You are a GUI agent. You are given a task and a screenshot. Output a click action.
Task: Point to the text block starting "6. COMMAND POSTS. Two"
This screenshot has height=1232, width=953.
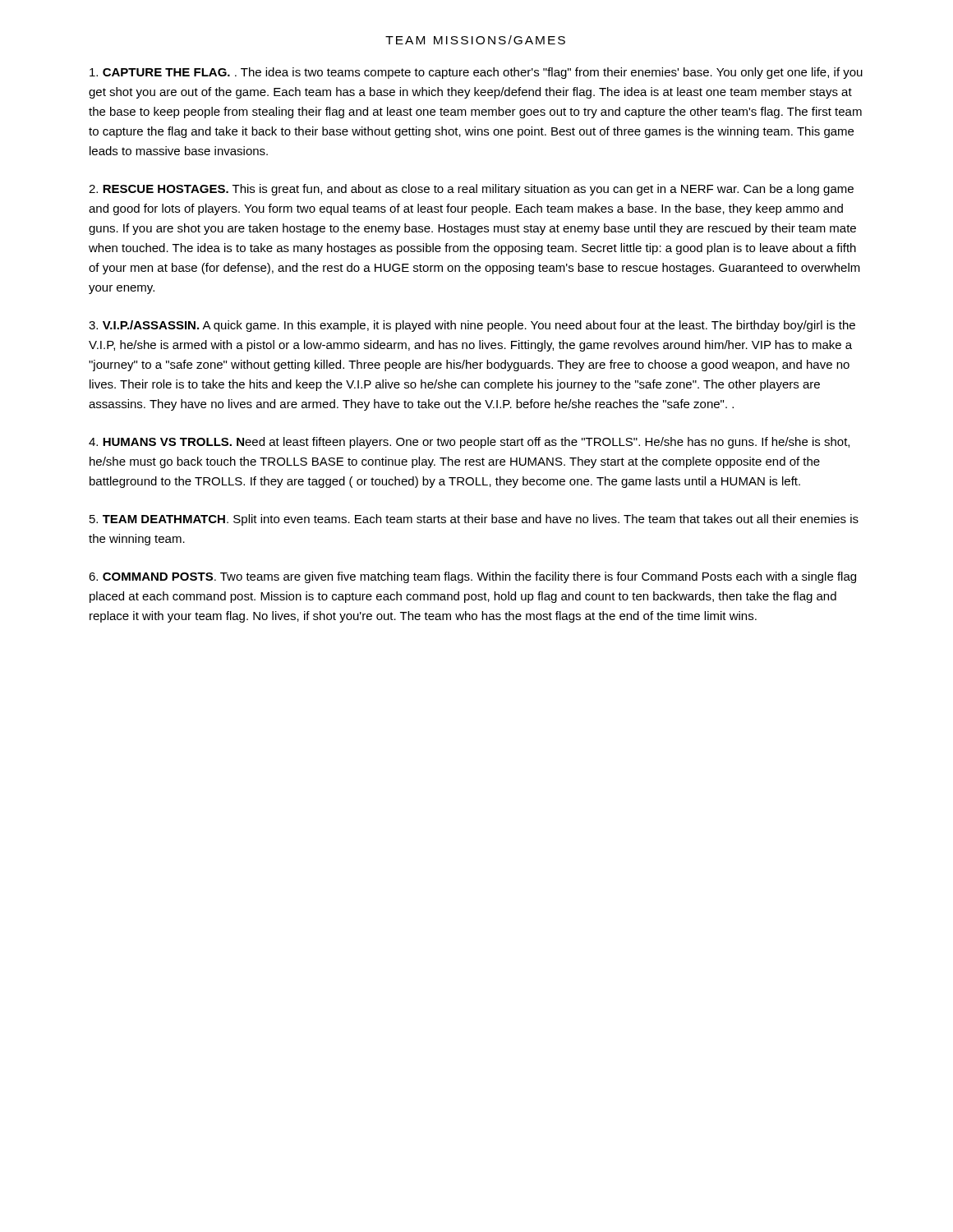tap(476, 596)
